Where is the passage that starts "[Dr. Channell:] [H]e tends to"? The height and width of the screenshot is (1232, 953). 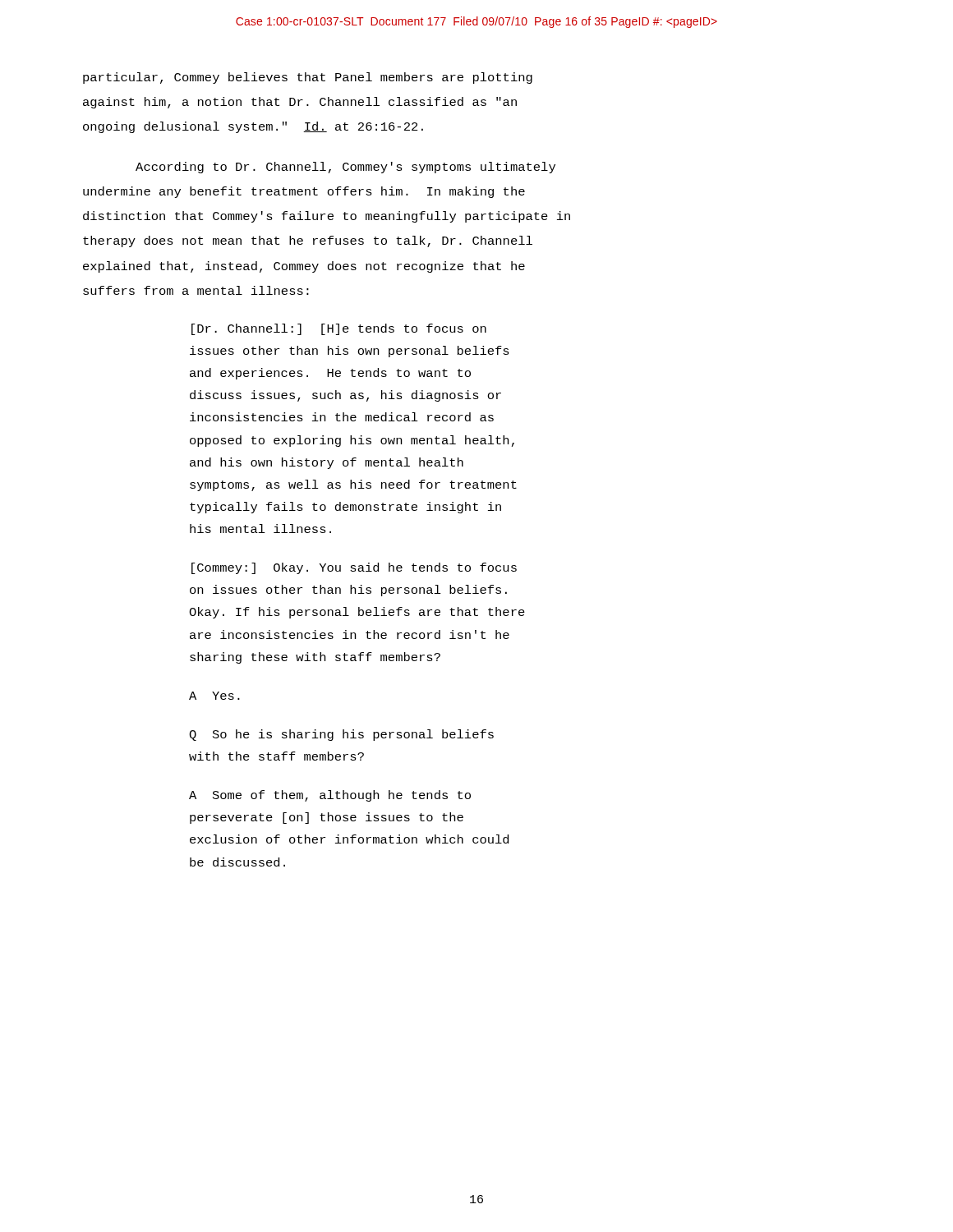point(353,430)
